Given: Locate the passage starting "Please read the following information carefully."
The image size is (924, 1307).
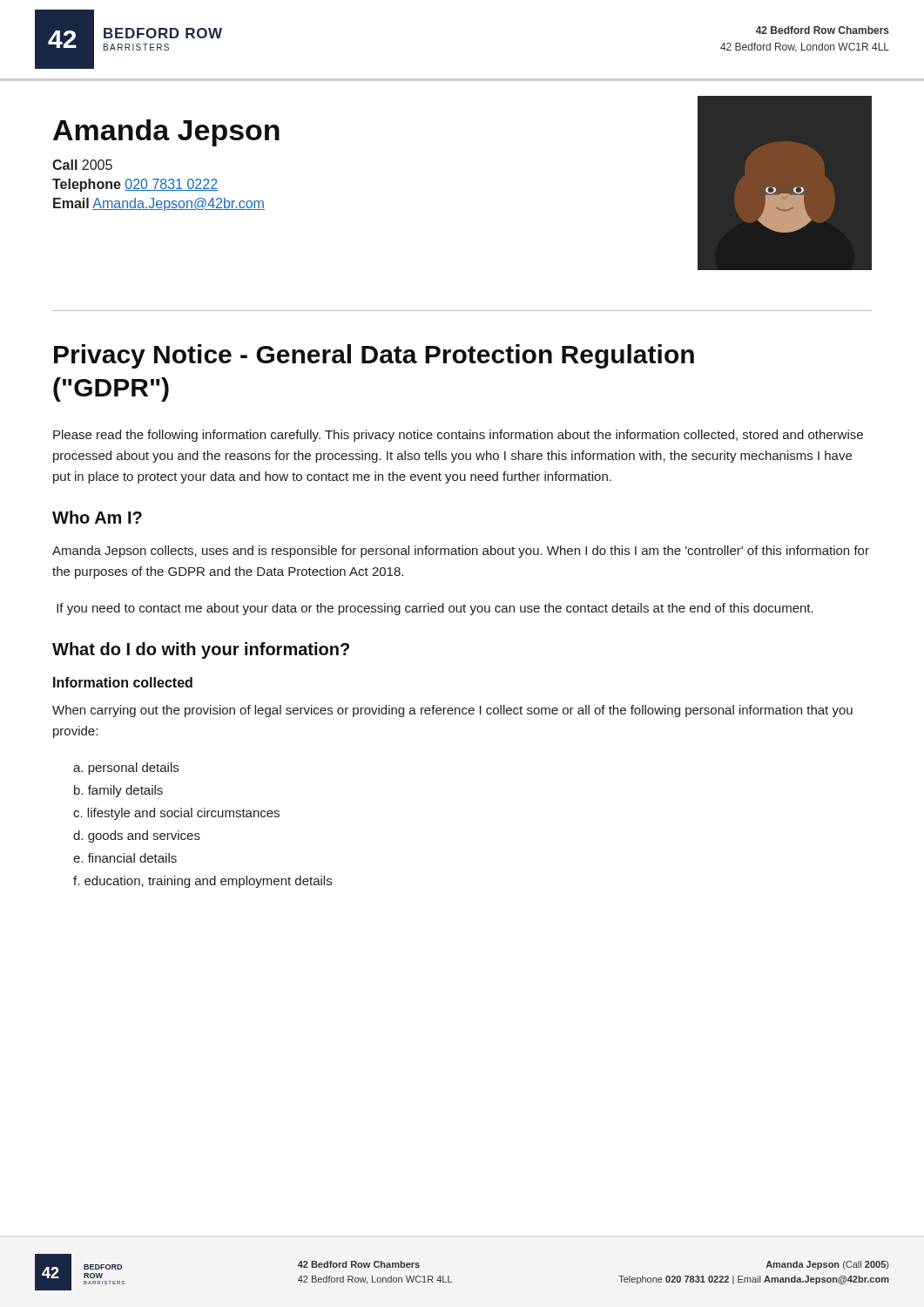Looking at the screenshot, I should 462,456.
